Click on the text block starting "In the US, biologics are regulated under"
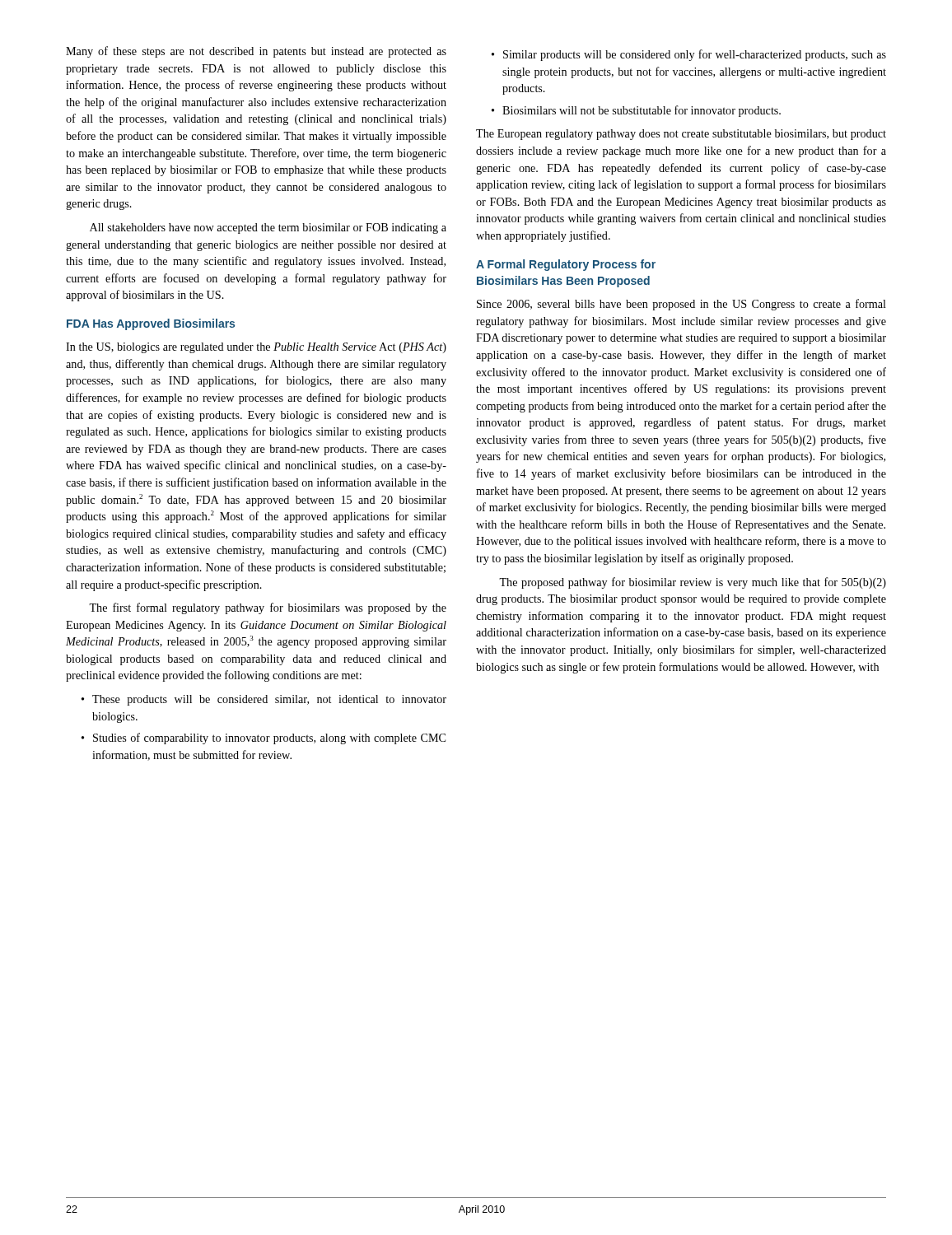Screen dimensions: 1235x952 tap(256, 511)
